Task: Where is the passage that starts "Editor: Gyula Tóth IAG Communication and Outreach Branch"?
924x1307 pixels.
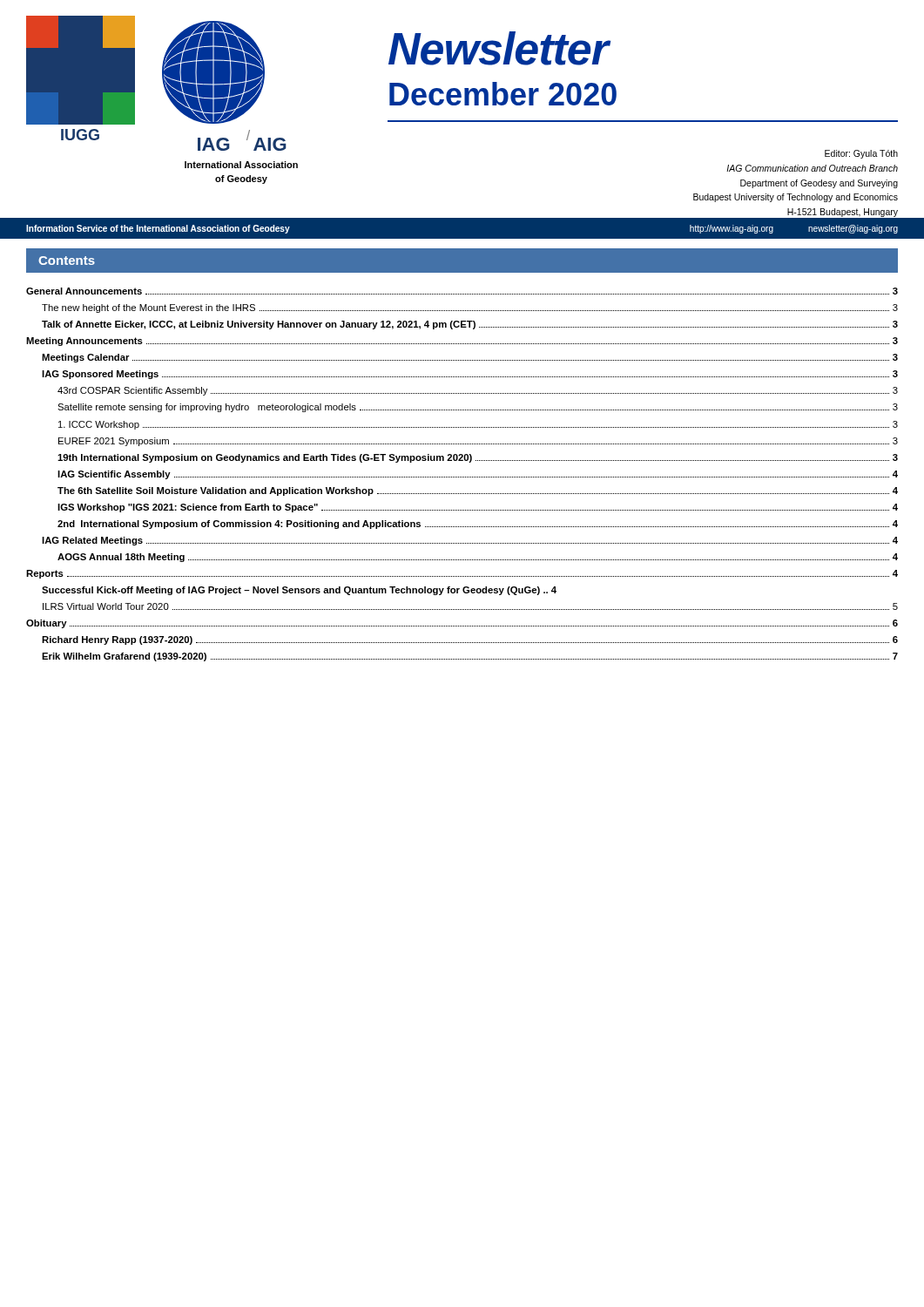Action: click(x=795, y=183)
